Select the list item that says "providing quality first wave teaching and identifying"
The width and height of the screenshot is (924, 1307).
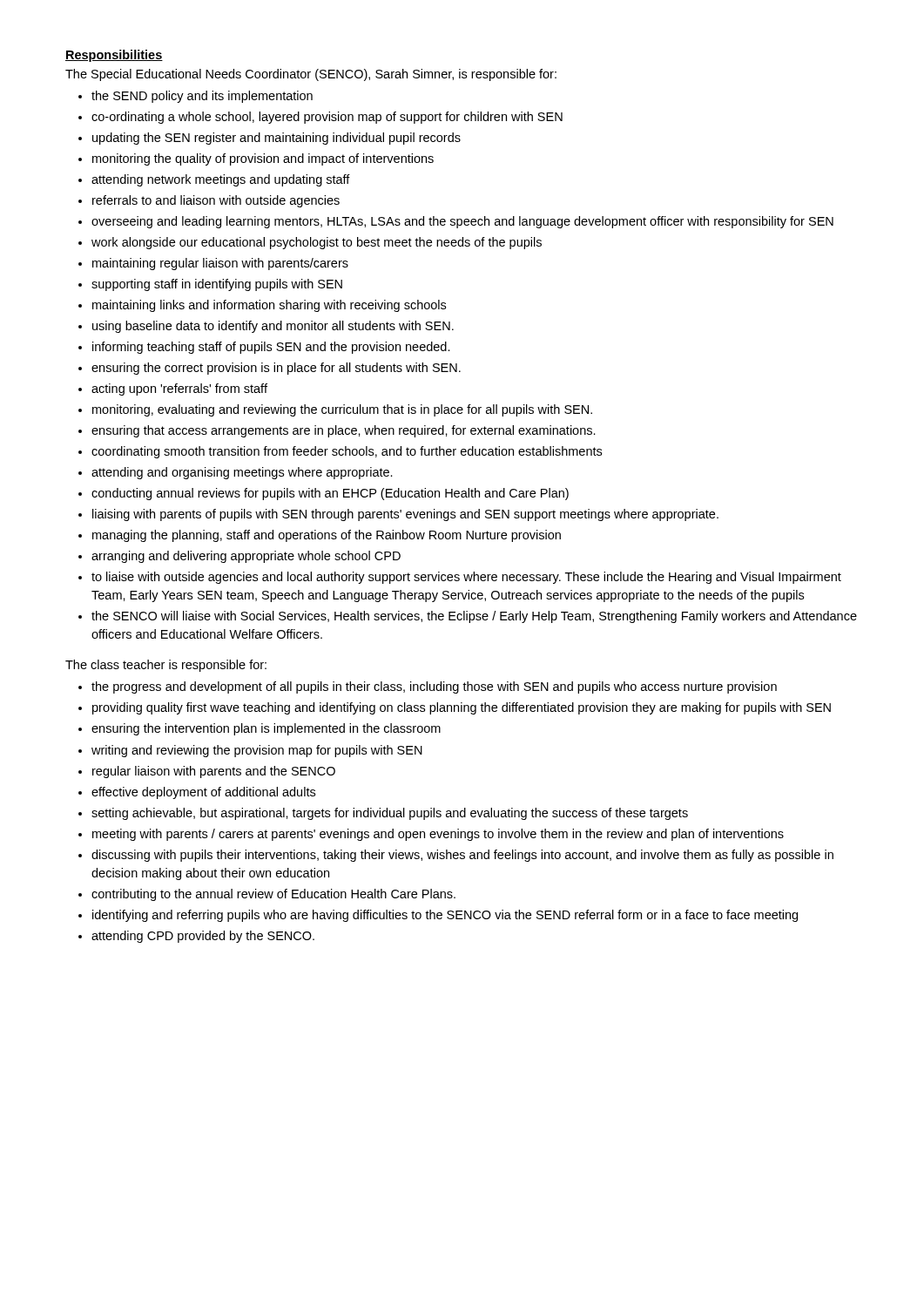pos(475,708)
